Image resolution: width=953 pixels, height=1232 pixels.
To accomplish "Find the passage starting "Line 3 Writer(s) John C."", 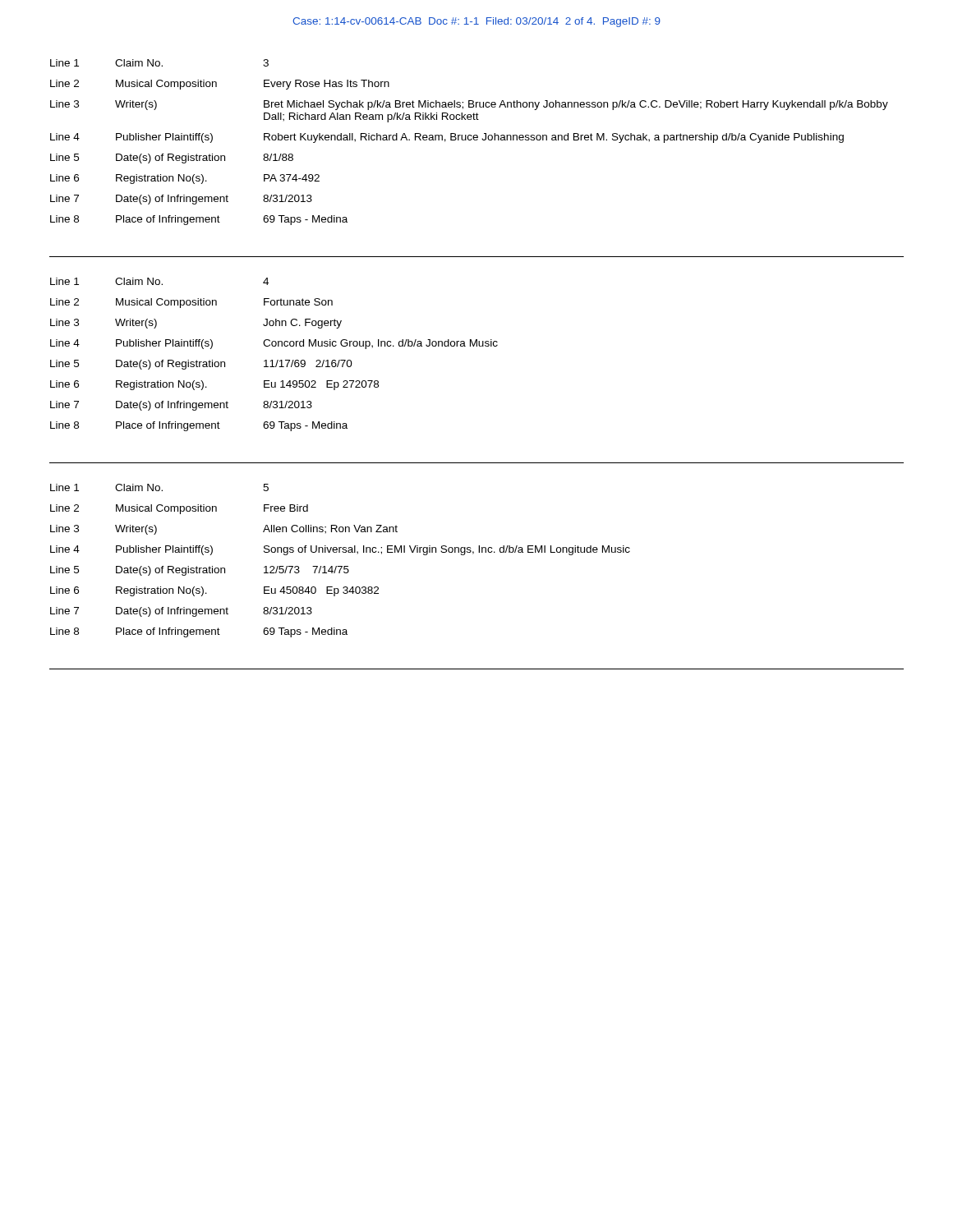I will coord(67,323).
